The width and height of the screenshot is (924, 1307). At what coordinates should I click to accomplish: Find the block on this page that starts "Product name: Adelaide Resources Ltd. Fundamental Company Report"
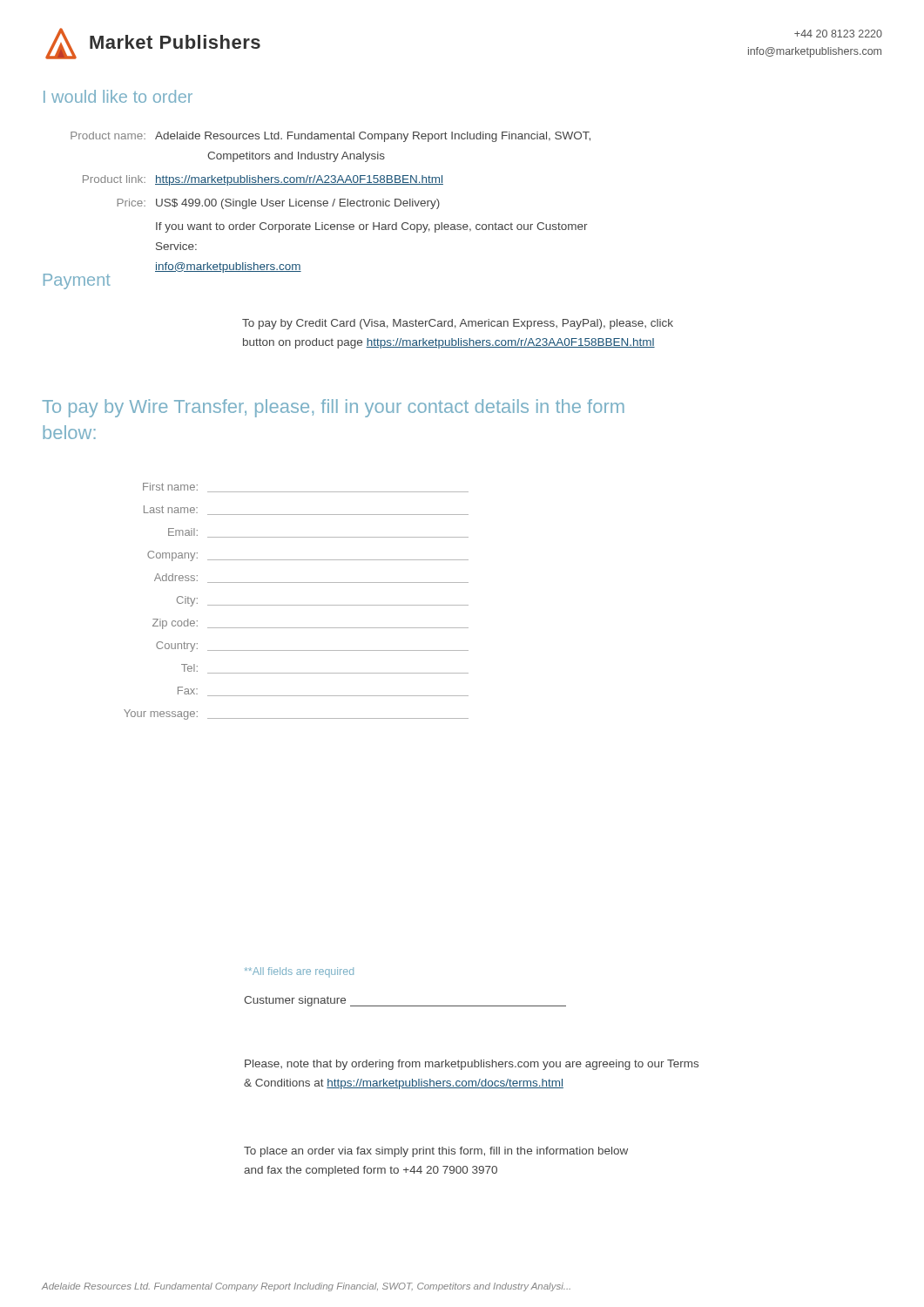330,137
